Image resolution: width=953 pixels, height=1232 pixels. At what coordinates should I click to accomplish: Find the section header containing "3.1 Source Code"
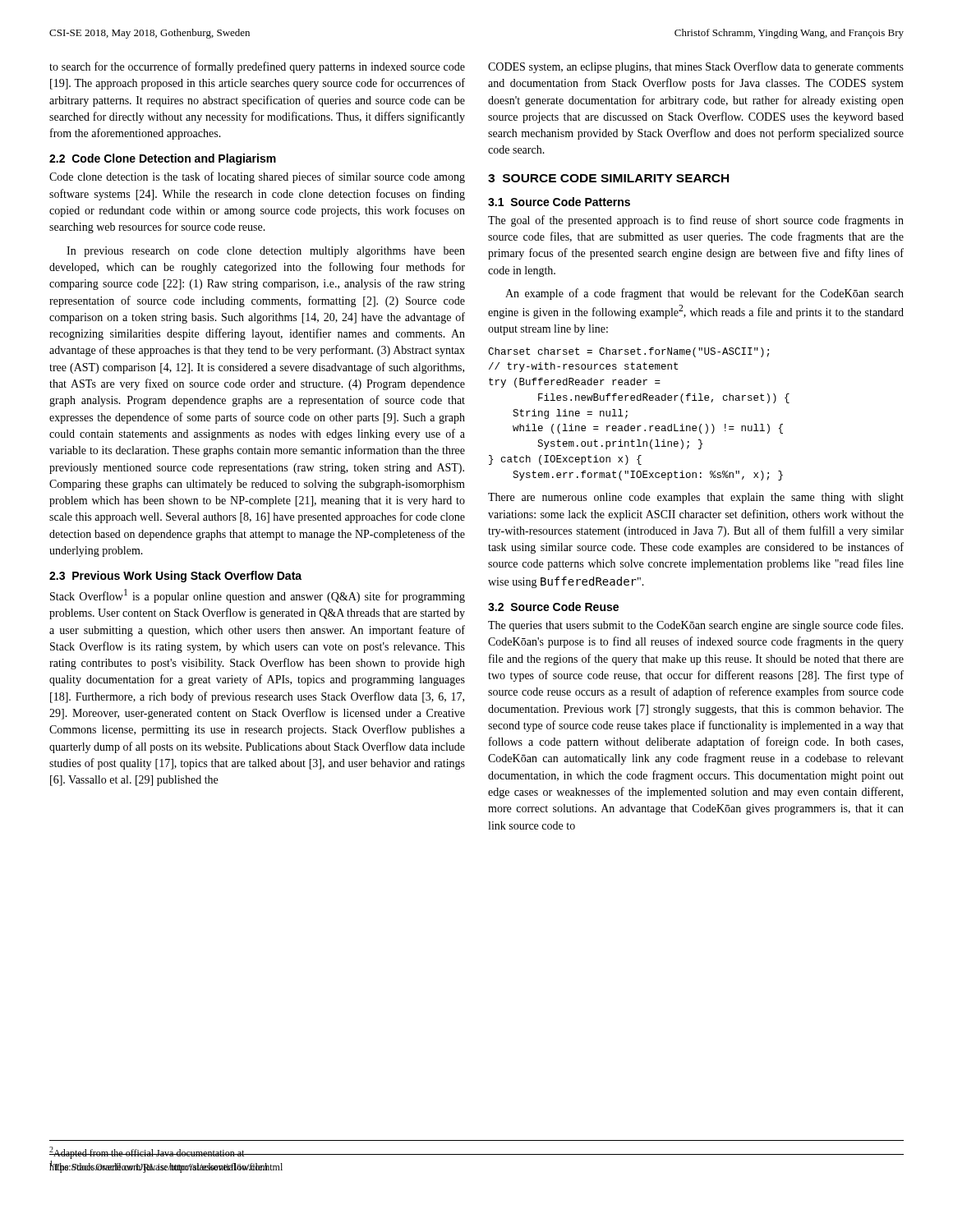[559, 202]
